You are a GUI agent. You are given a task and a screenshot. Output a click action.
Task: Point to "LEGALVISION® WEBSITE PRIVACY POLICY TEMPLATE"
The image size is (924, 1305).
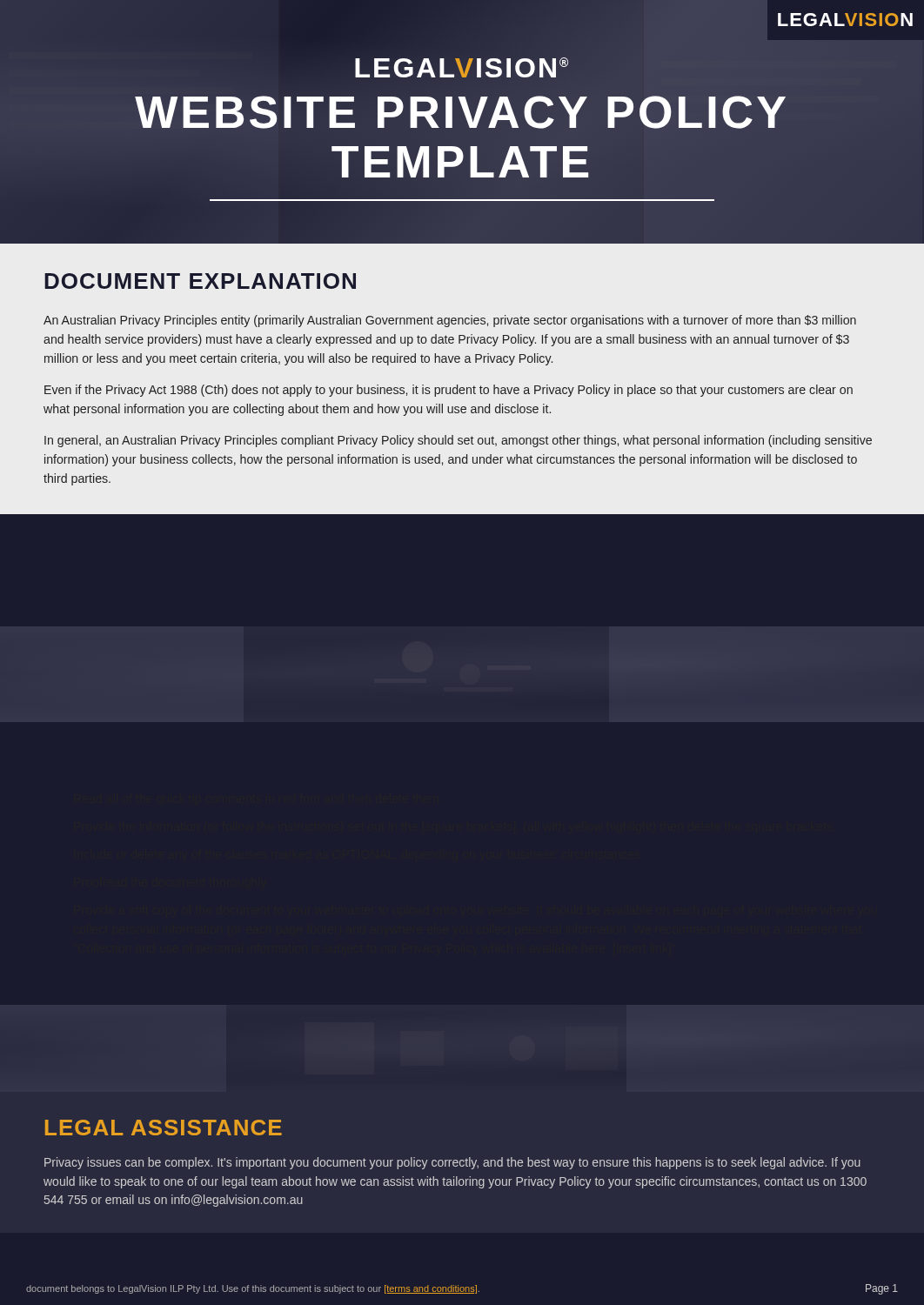[x=462, y=127]
